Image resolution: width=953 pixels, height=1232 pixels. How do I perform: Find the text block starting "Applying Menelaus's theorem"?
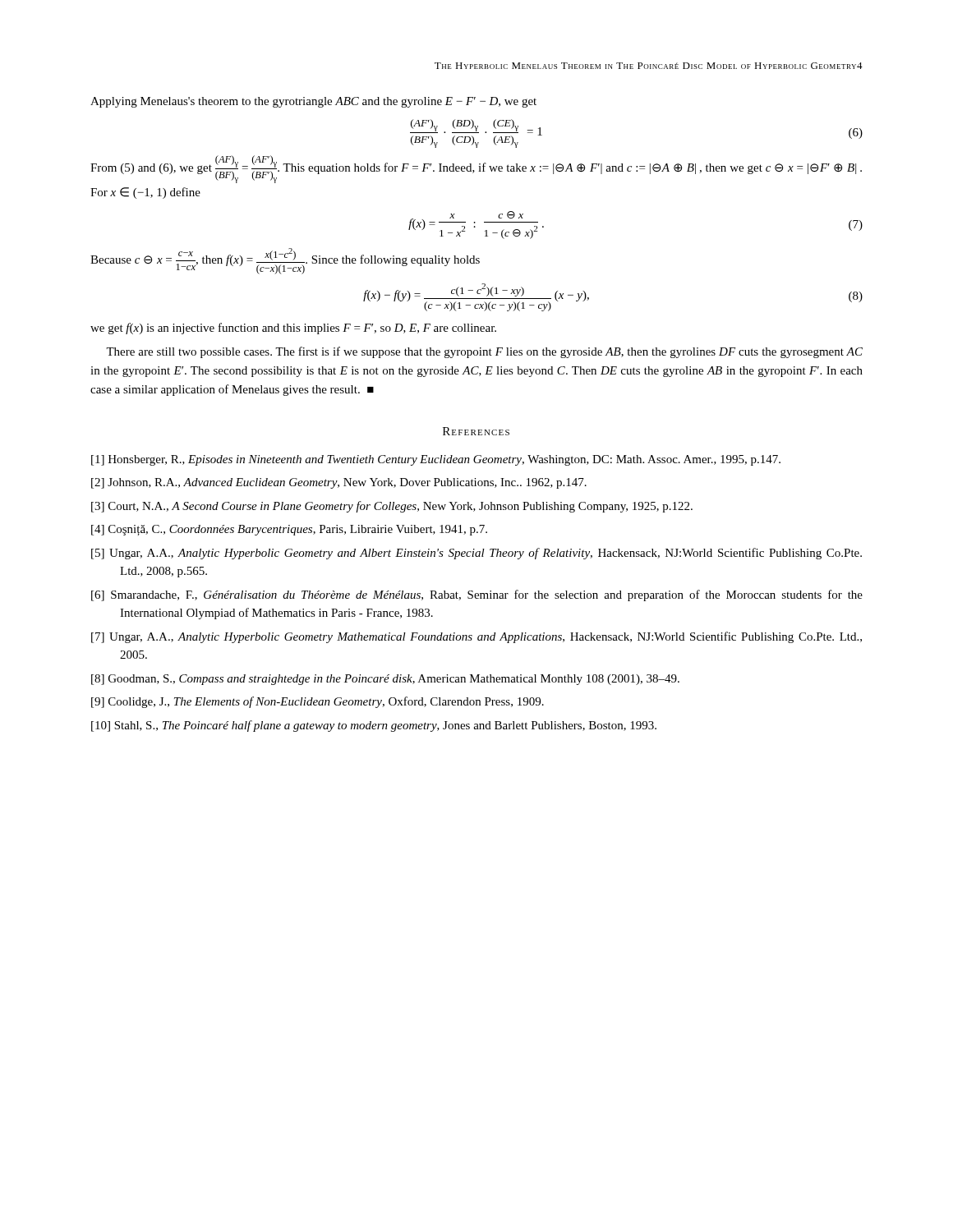coord(314,101)
